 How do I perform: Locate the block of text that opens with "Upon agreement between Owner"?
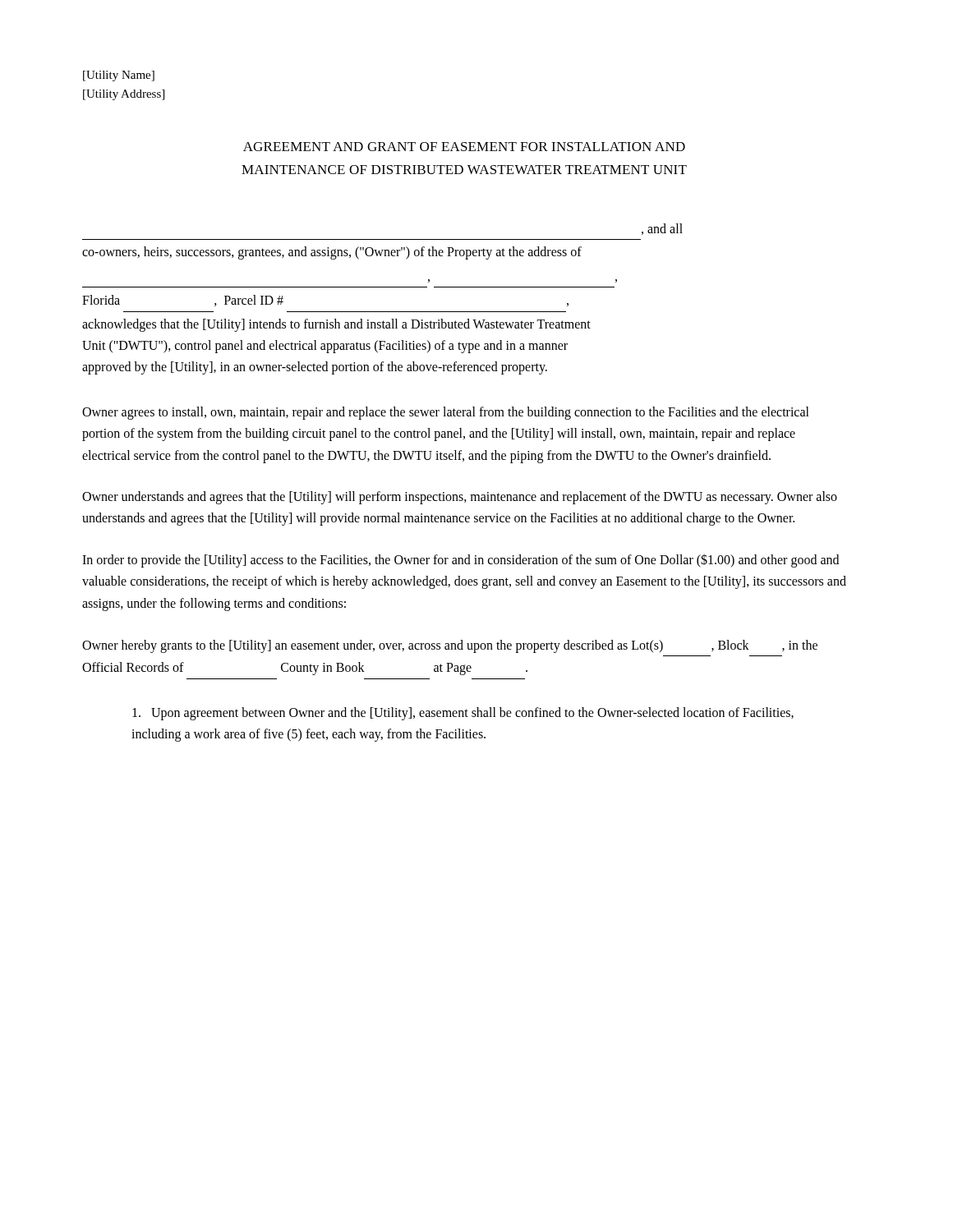pyautogui.click(x=463, y=723)
